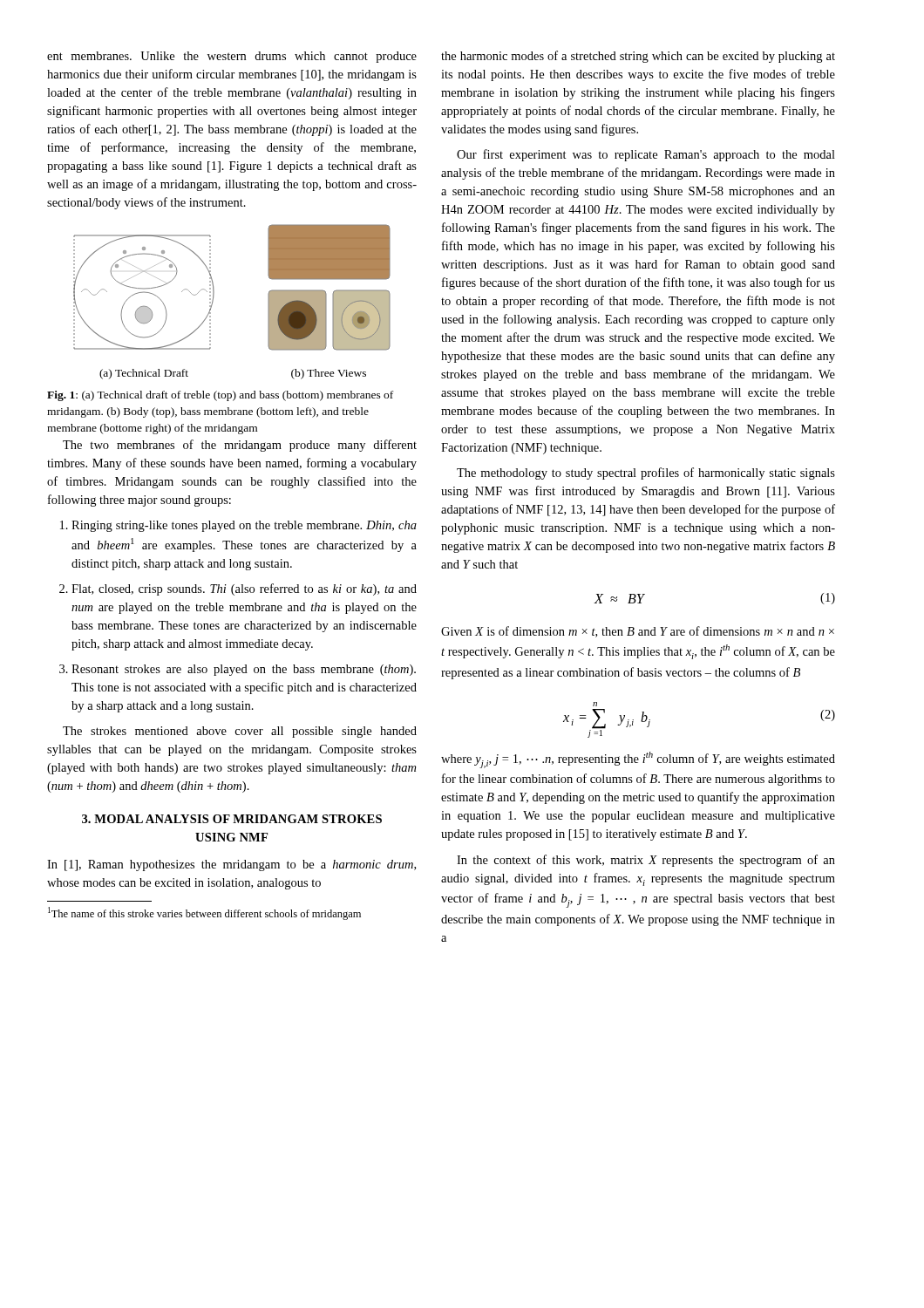Image resolution: width=924 pixels, height=1308 pixels.
Task: Locate the illustration
Action: 232,301
